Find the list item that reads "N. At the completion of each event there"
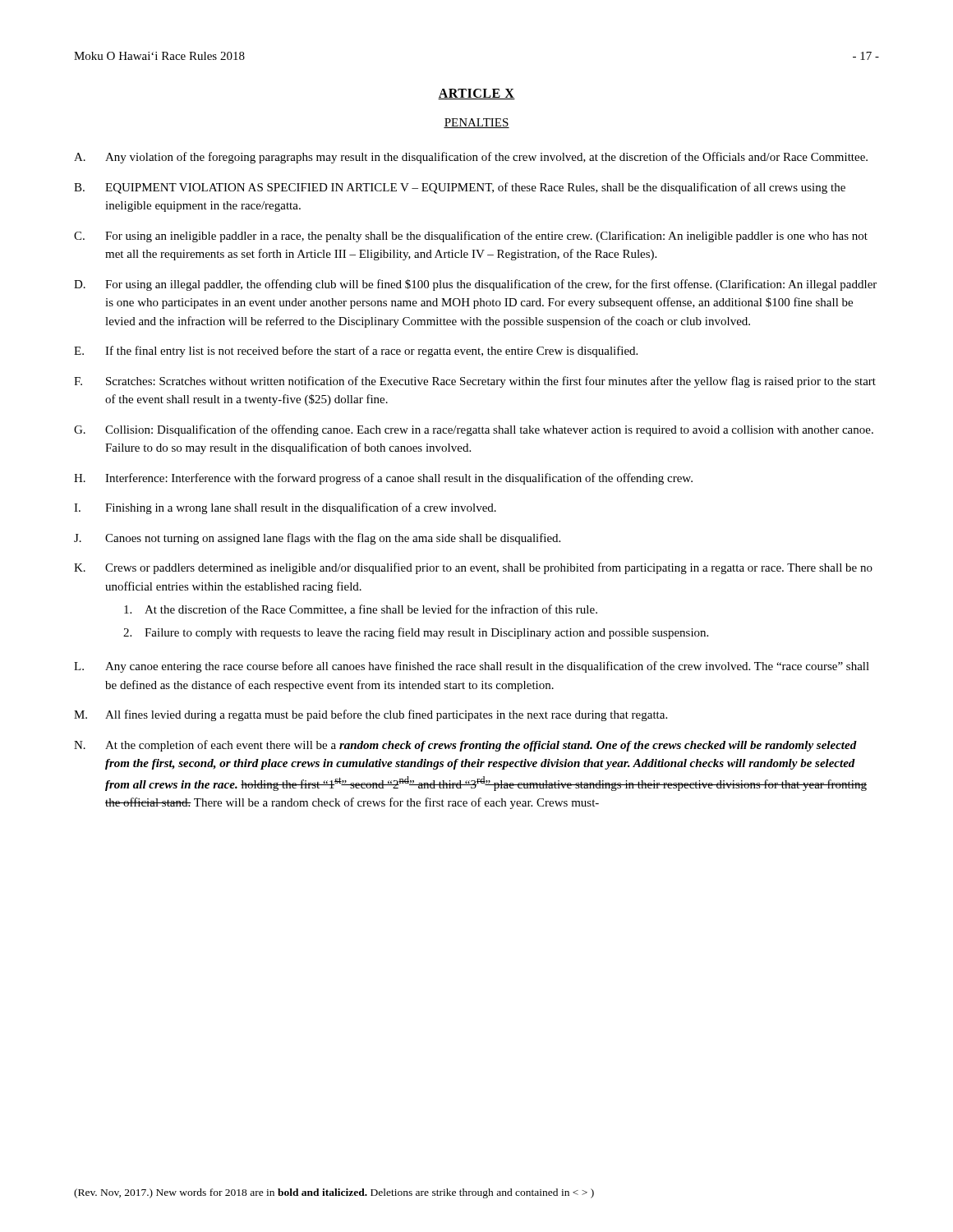This screenshot has height=1232, width=953. click(476, 774)
